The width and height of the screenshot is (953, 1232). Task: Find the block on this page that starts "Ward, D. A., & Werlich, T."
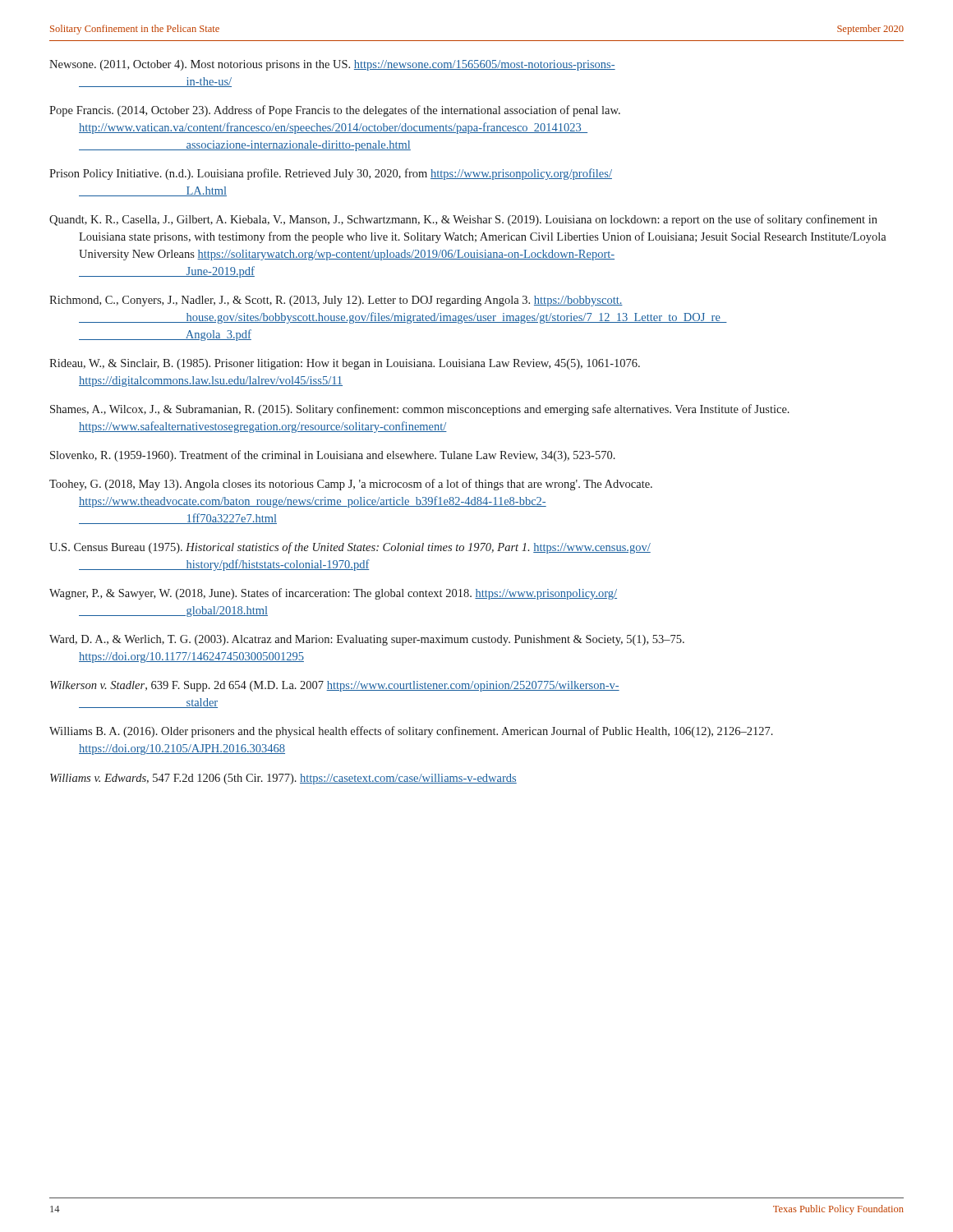point(367,648)
